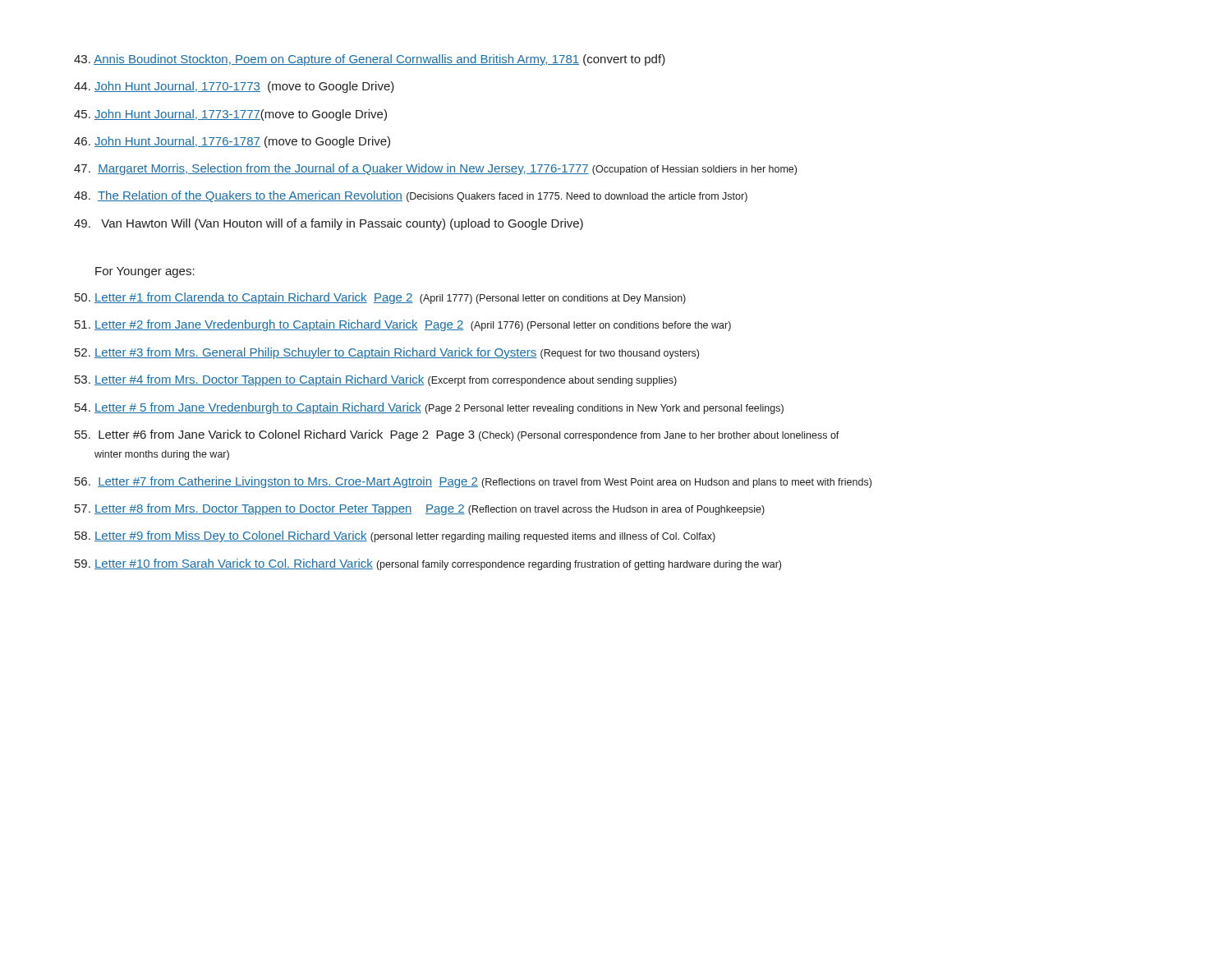The width and height of the screenshot is (1232, 953).
Task: Locate the text block starting "55. Letter #6 from"
Action: (x=456, y=444)
